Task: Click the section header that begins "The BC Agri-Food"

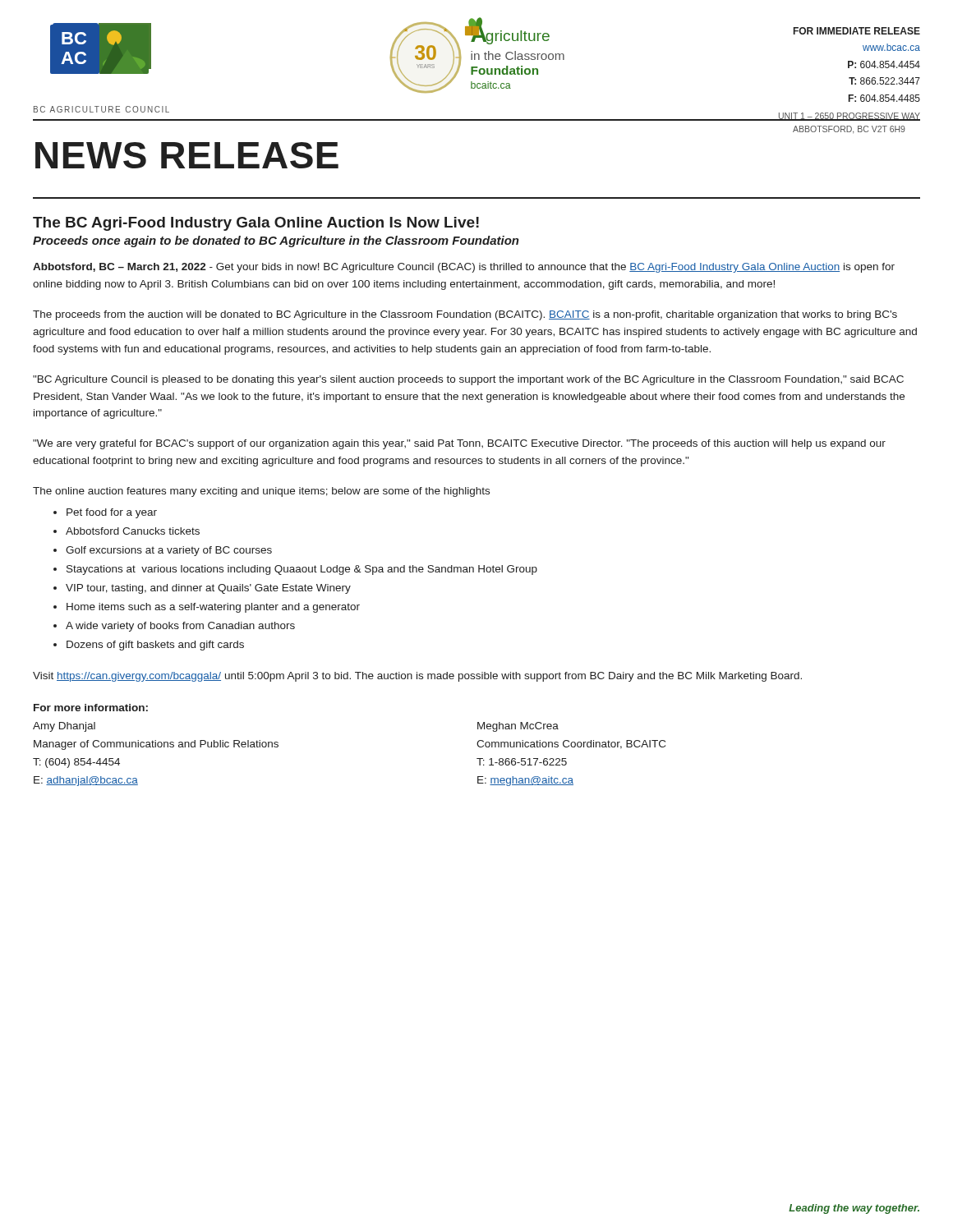Action: (476, 230)
